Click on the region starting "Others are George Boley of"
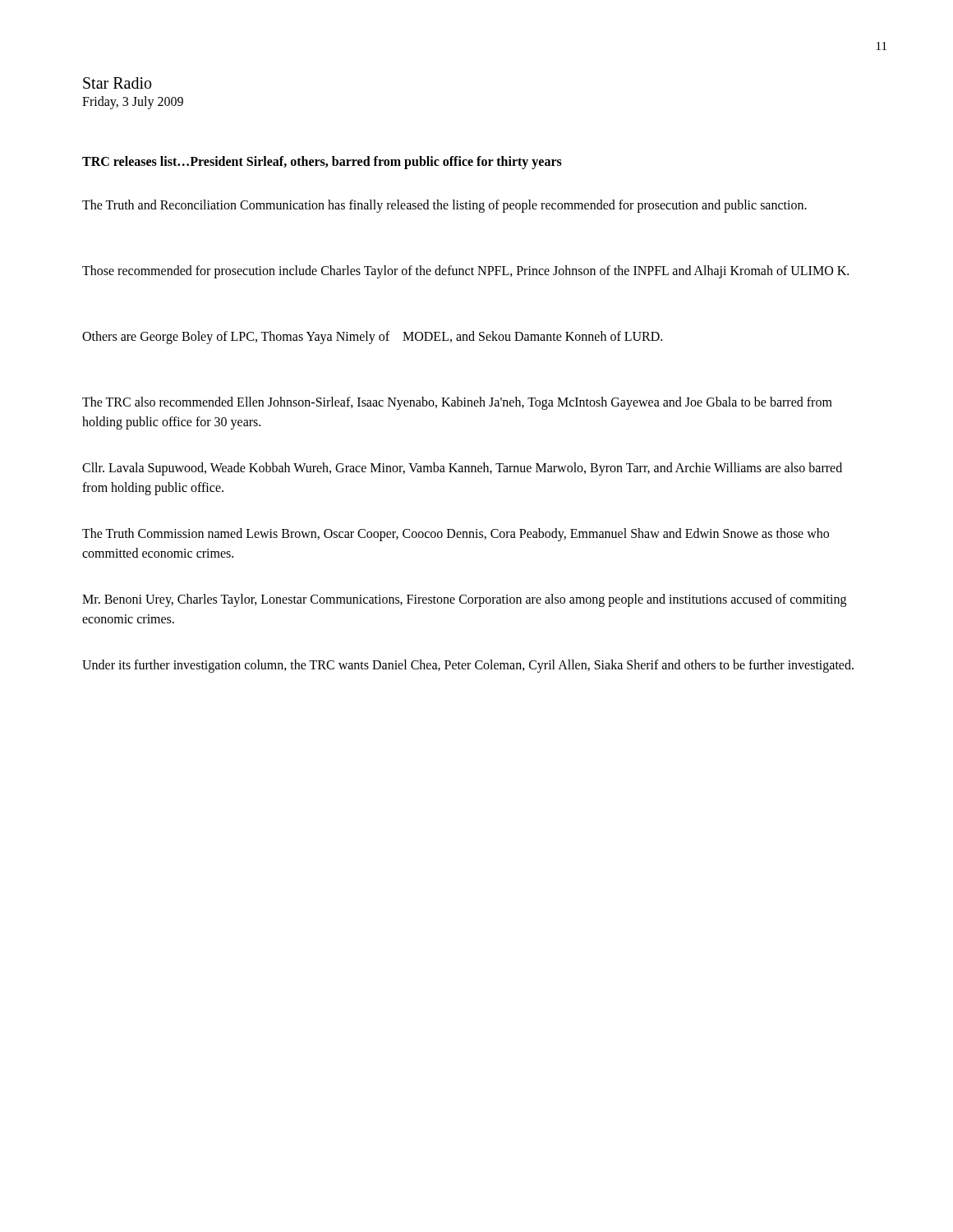This screenshot has height=1232, width=953. (373, 336)
